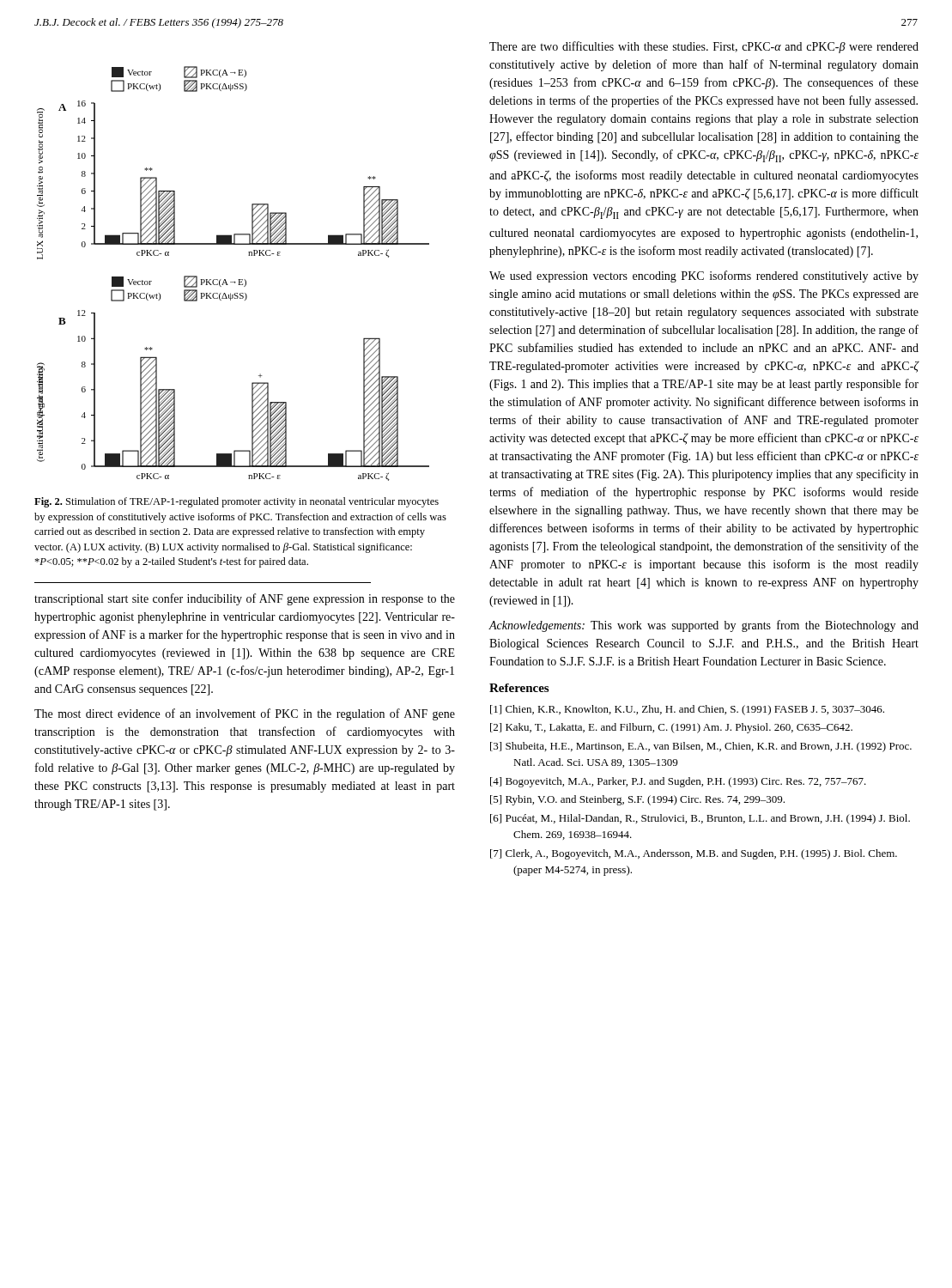Click the passage that begins "[2] Kaku, T., Lakatta,"

(x=671, y=727)
